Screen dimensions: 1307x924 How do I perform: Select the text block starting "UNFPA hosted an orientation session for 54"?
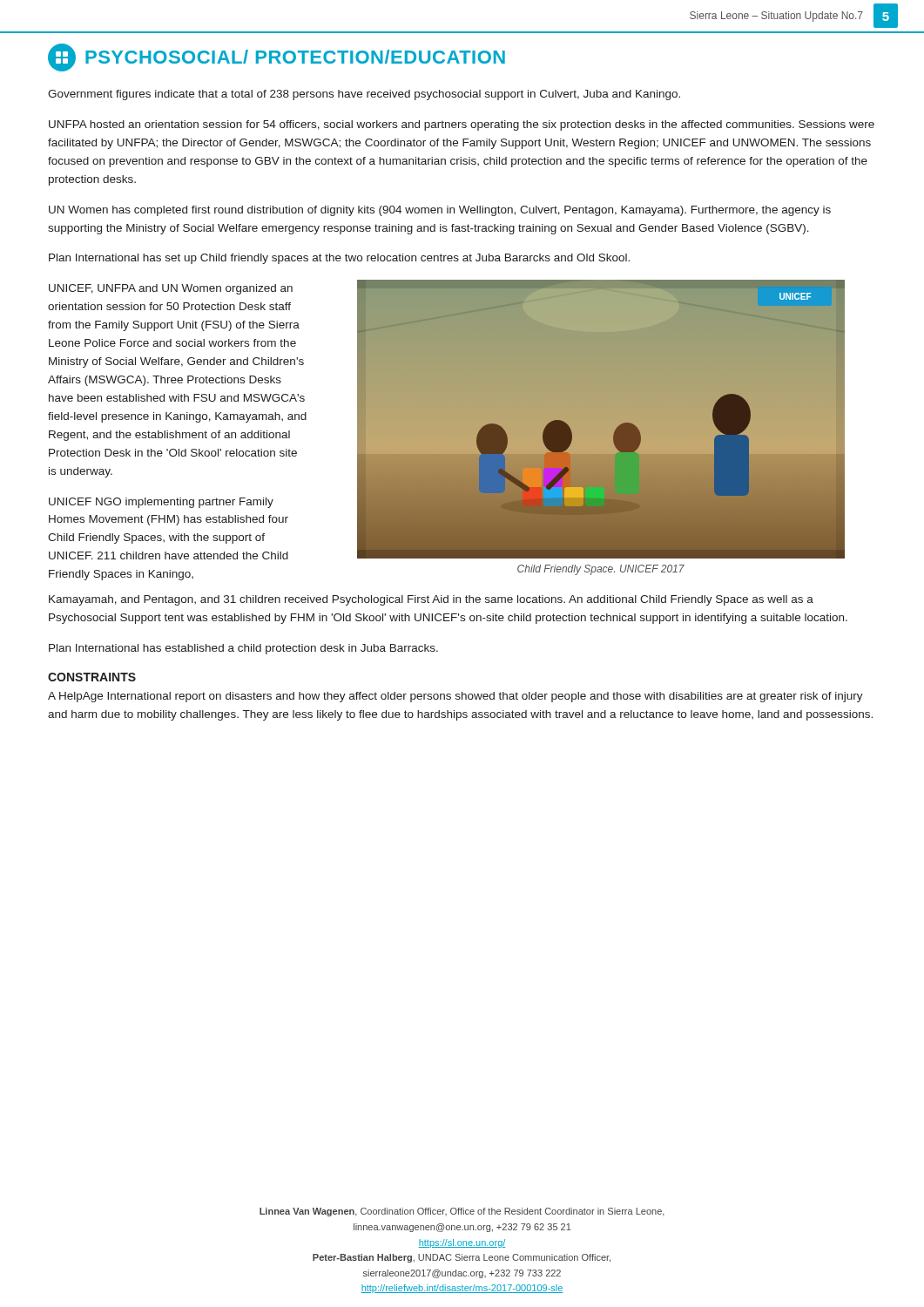pyautogui.click(x=461, y=151)
